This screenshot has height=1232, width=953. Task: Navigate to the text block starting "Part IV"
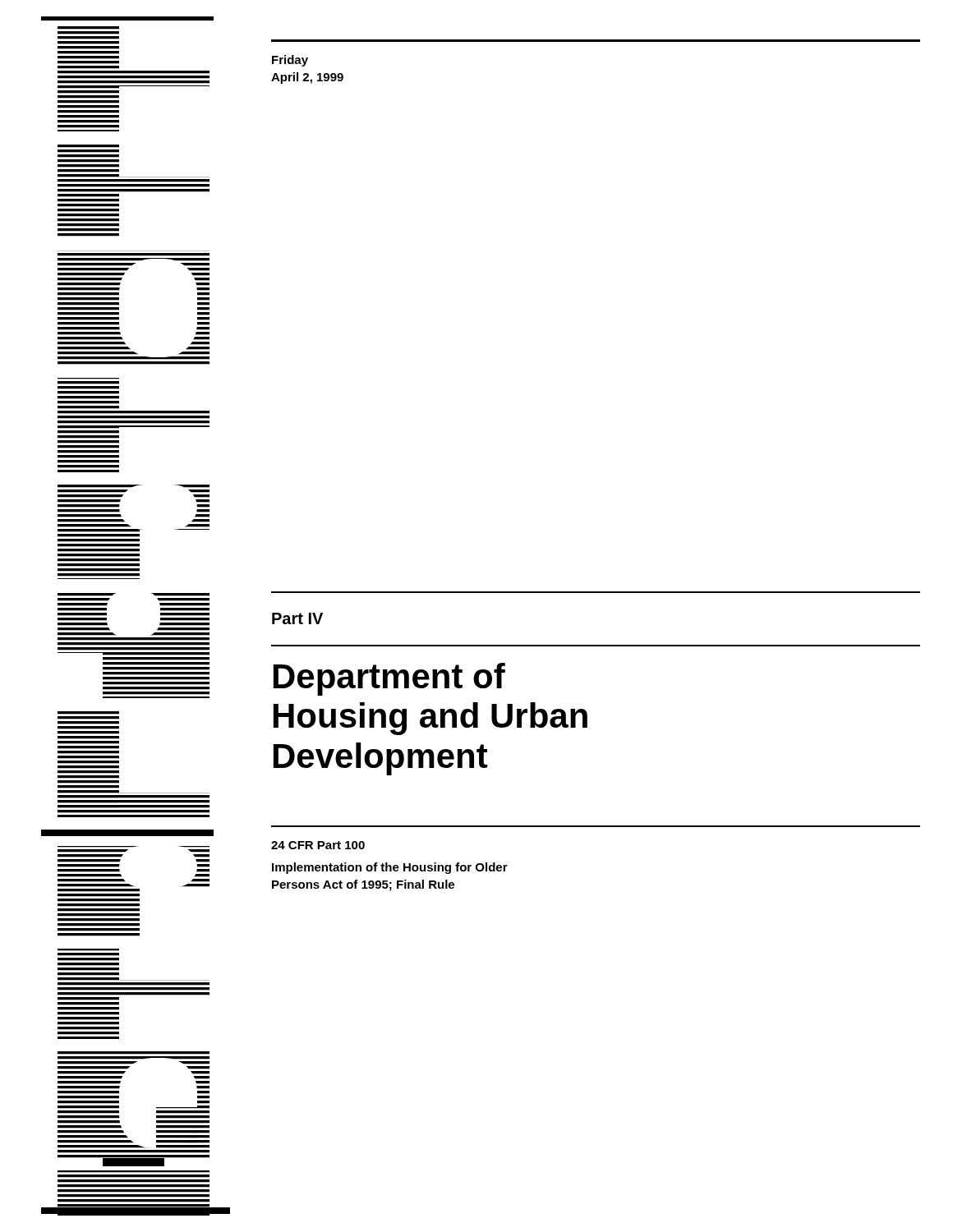coord(297,618)
